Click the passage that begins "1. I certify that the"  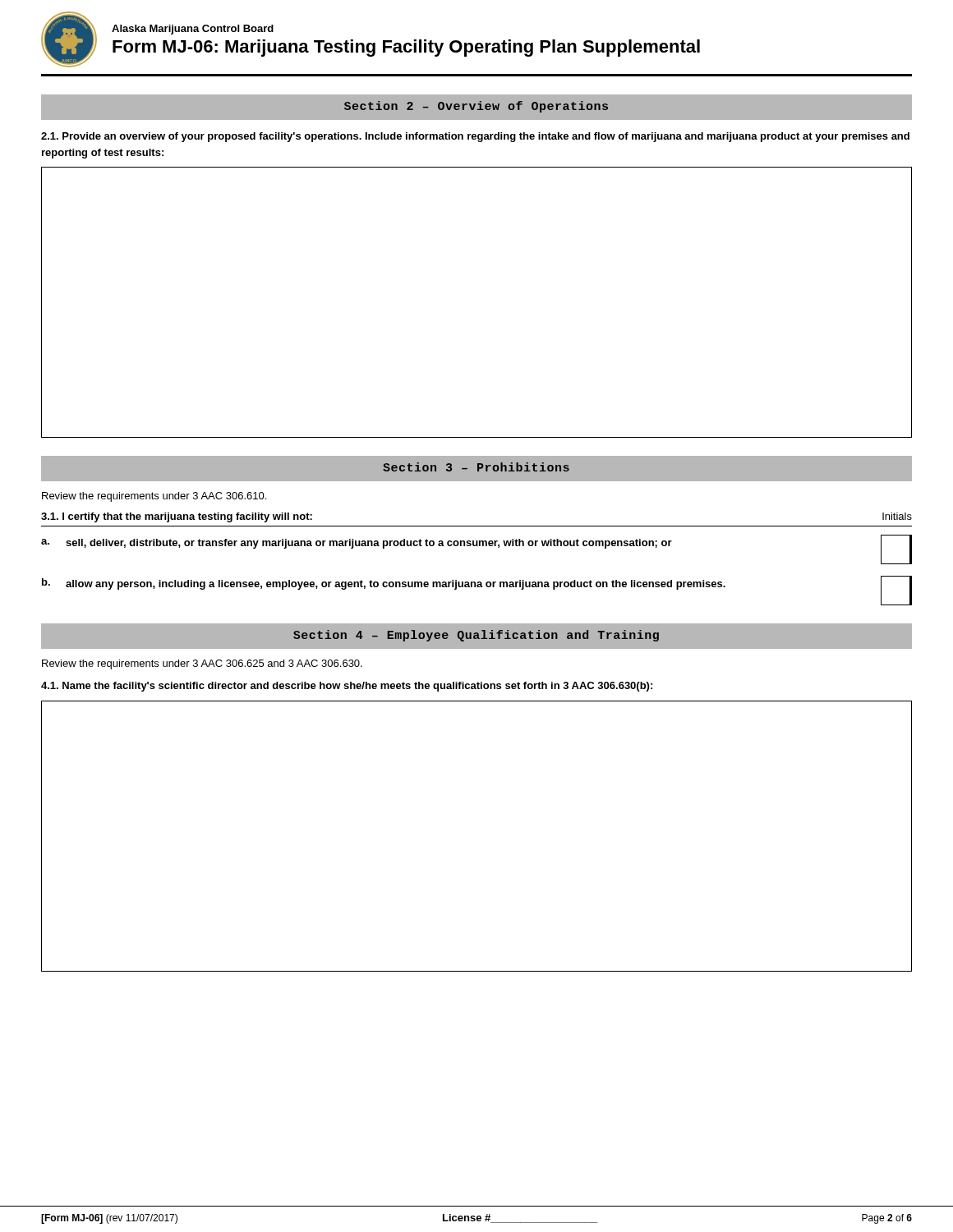click(x=476, y=516)
